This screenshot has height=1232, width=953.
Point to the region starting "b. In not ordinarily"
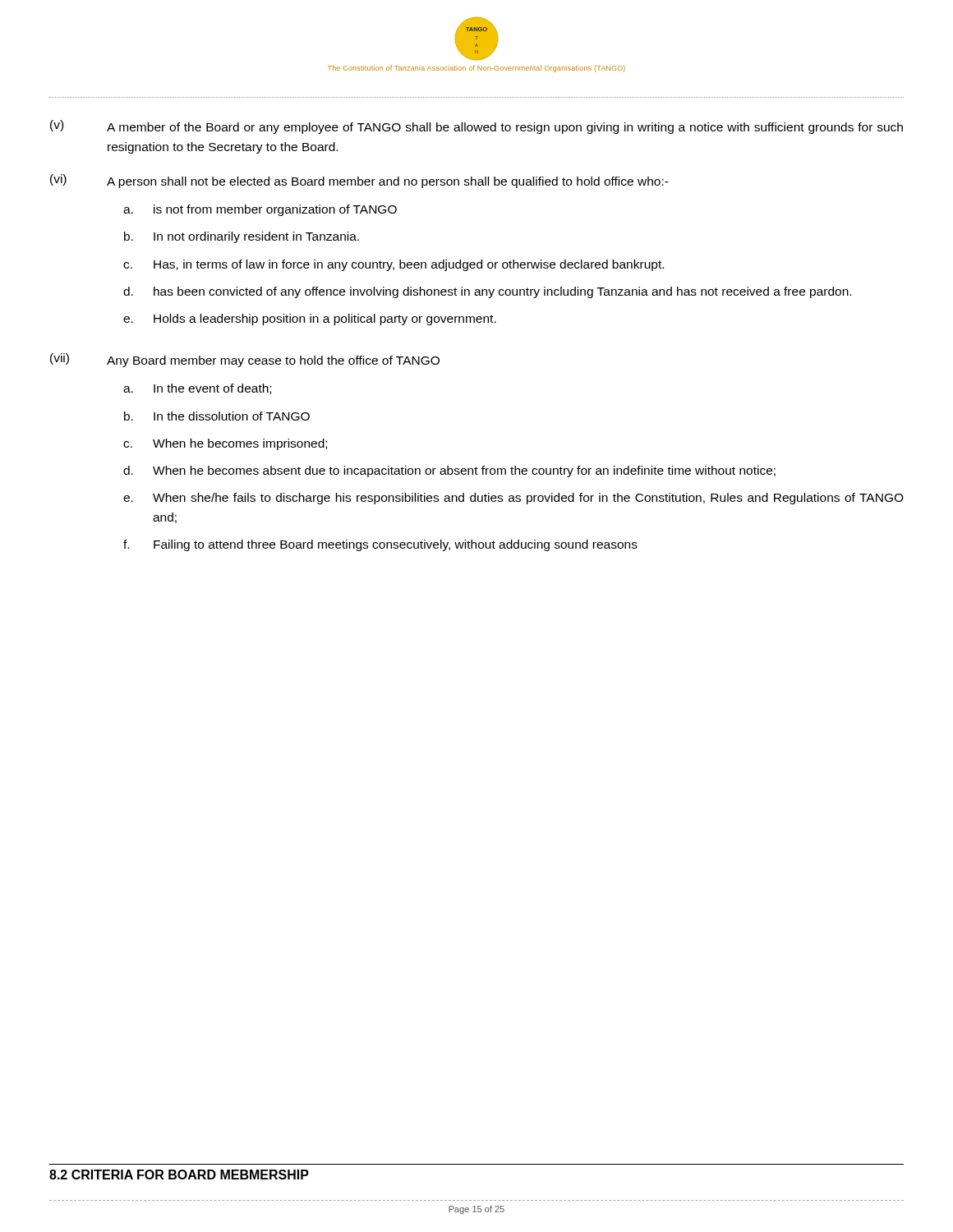tap(242, 237)
